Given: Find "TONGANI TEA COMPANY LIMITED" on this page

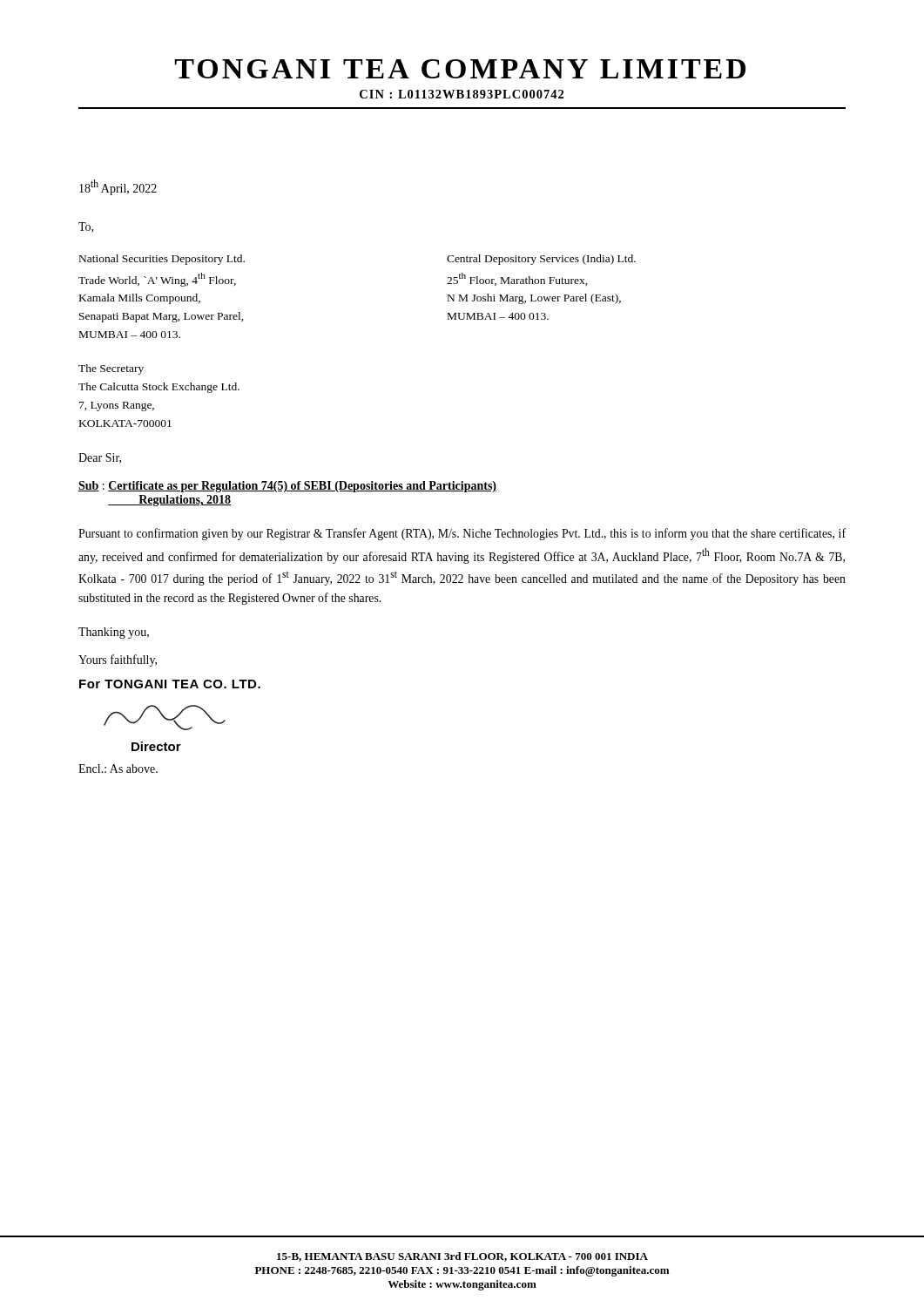Looking at the screenshot, I should (462, 68).
